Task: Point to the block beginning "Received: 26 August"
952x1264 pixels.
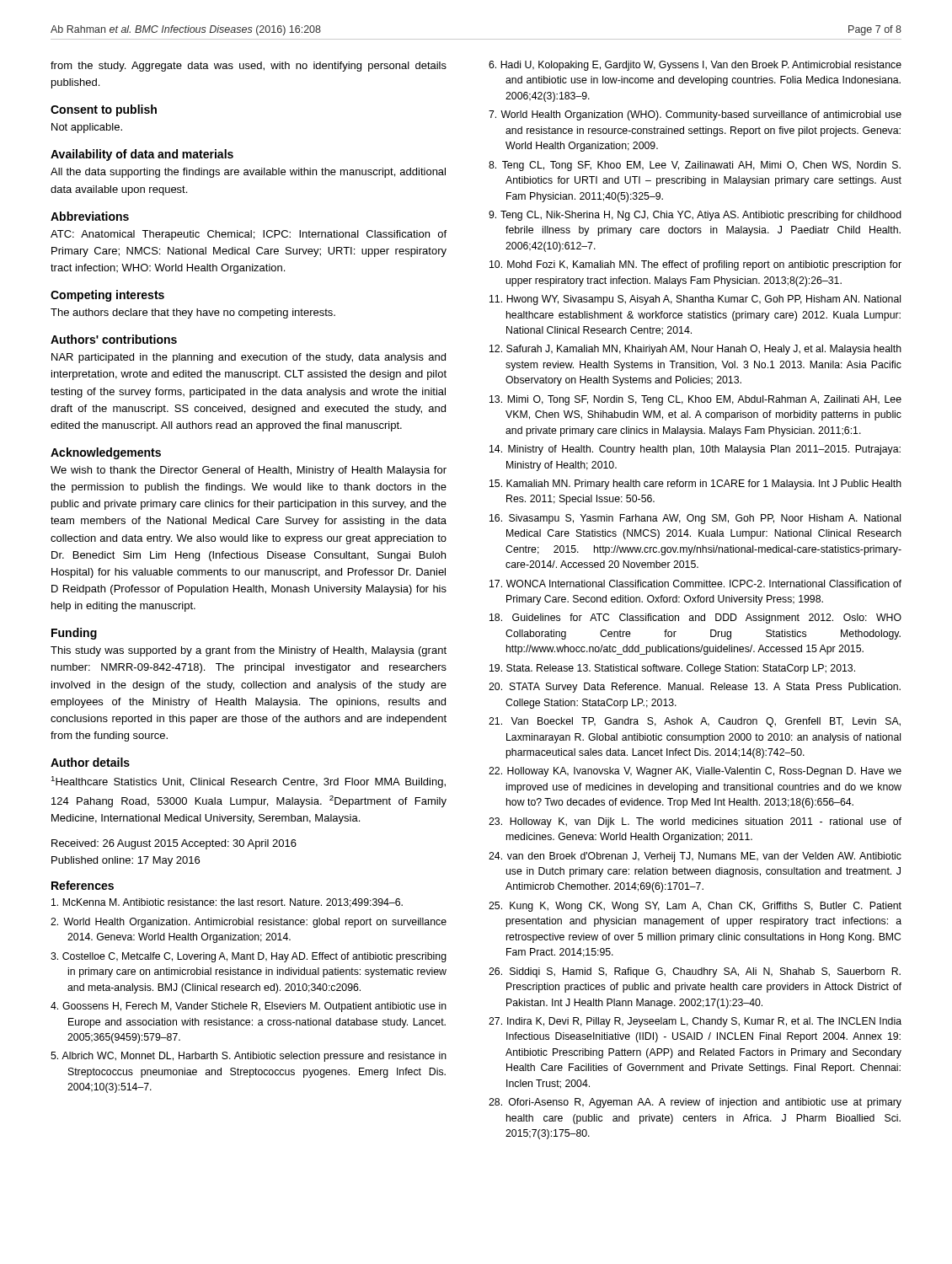Action: click(174, 852)
